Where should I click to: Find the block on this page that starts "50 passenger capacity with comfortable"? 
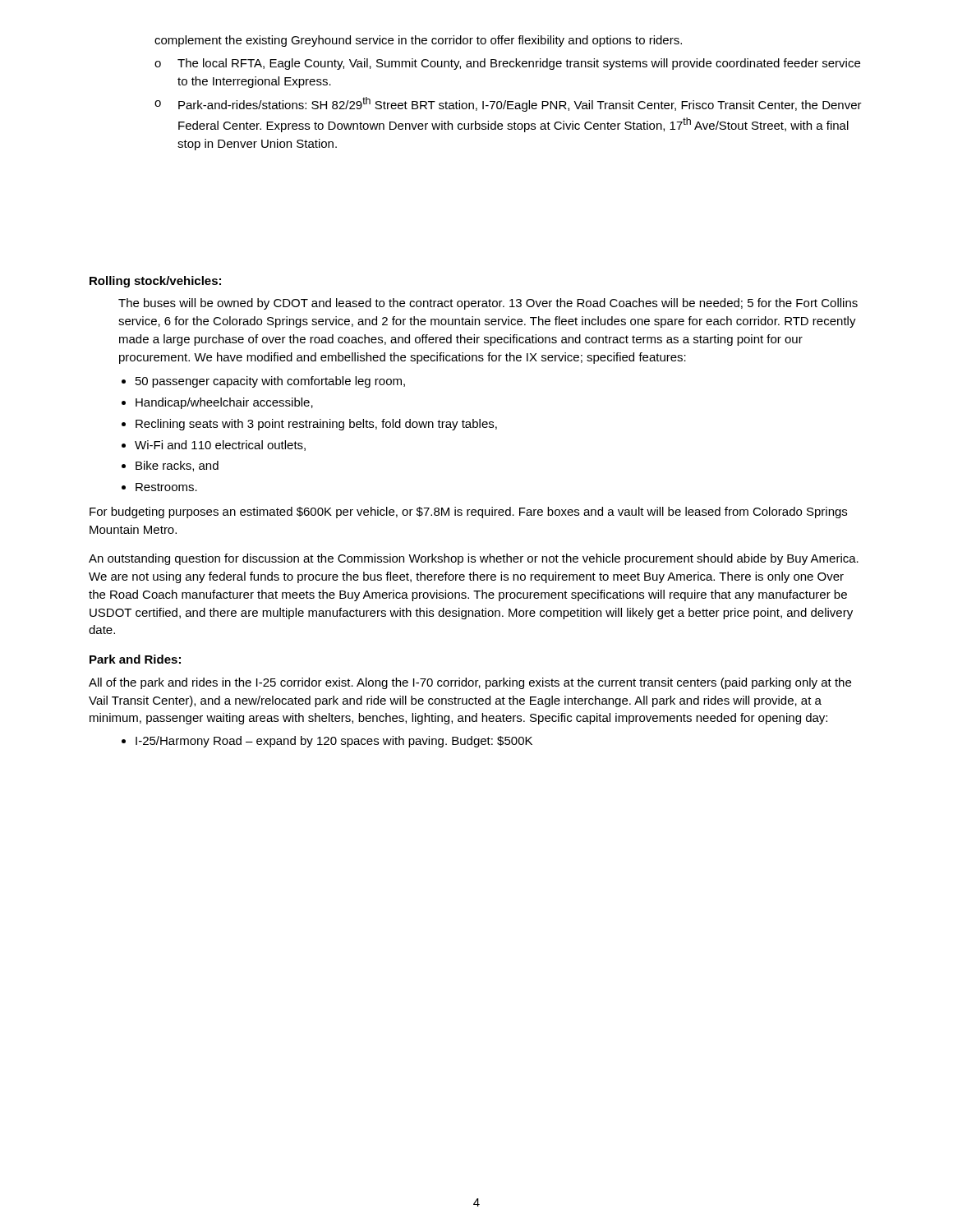tap(270, 381)
